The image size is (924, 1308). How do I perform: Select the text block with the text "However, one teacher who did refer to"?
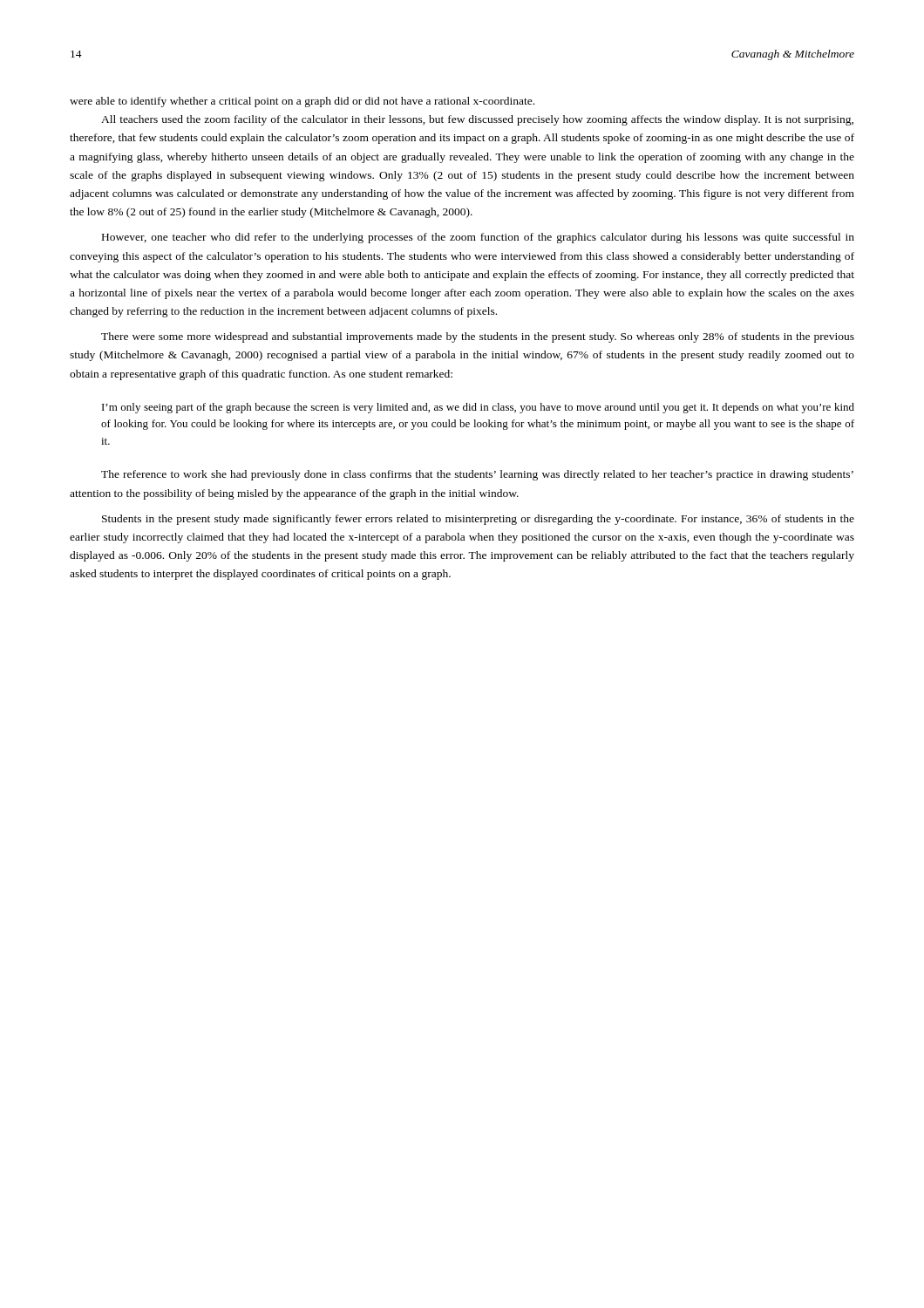462,274
